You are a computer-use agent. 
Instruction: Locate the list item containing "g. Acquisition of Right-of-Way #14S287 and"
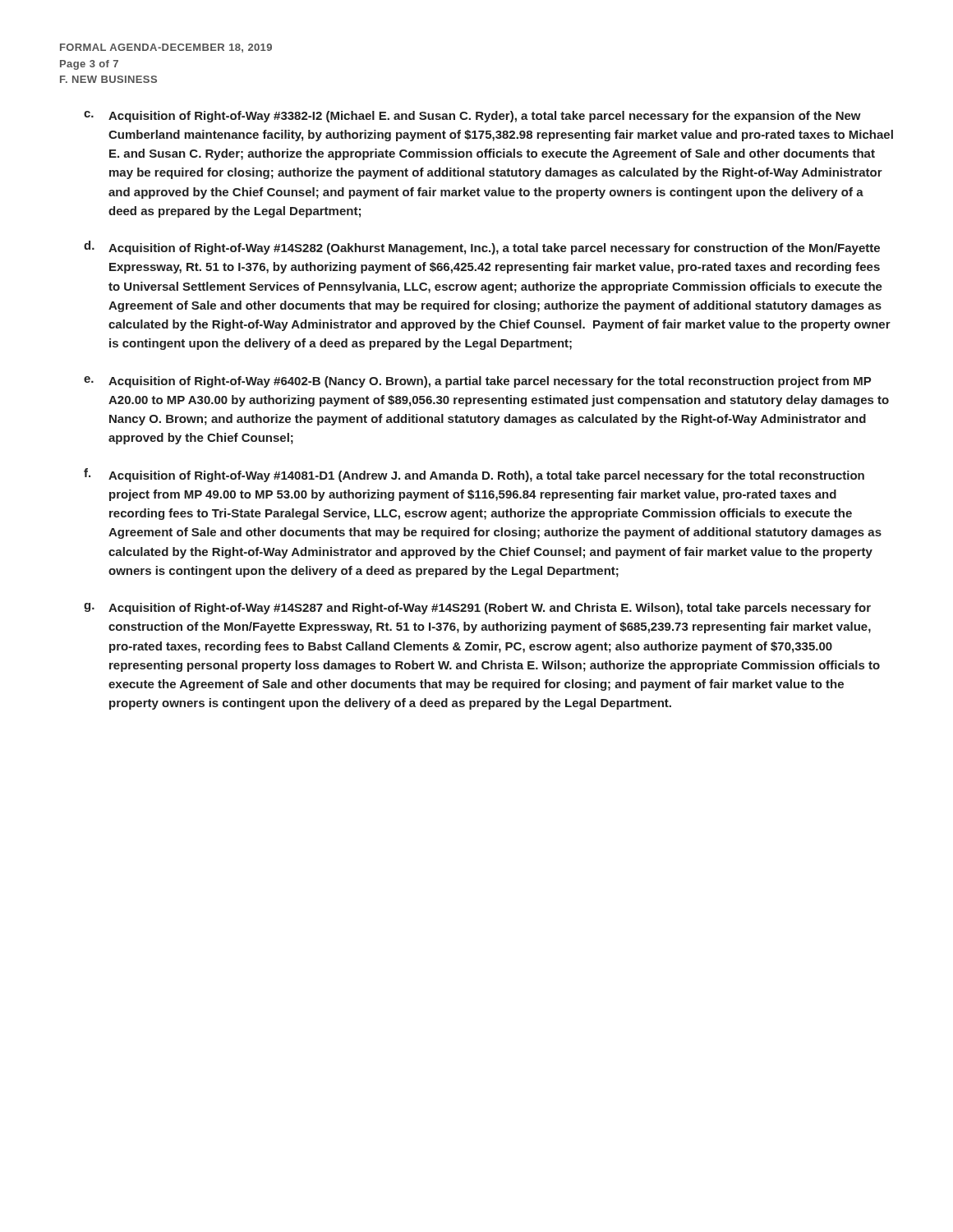click(x=489, y=655)
